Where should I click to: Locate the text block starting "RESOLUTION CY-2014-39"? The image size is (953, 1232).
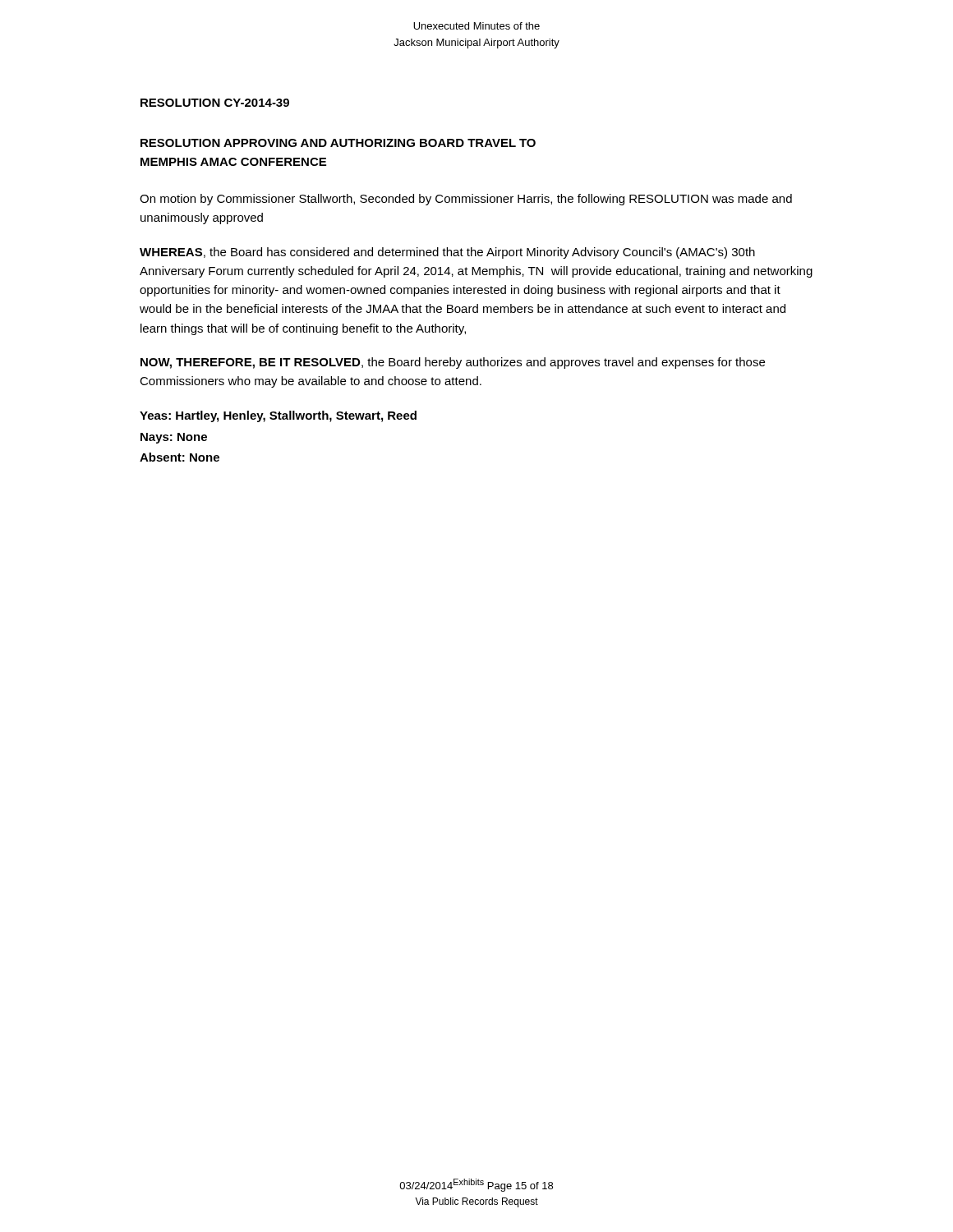[215, 102]
